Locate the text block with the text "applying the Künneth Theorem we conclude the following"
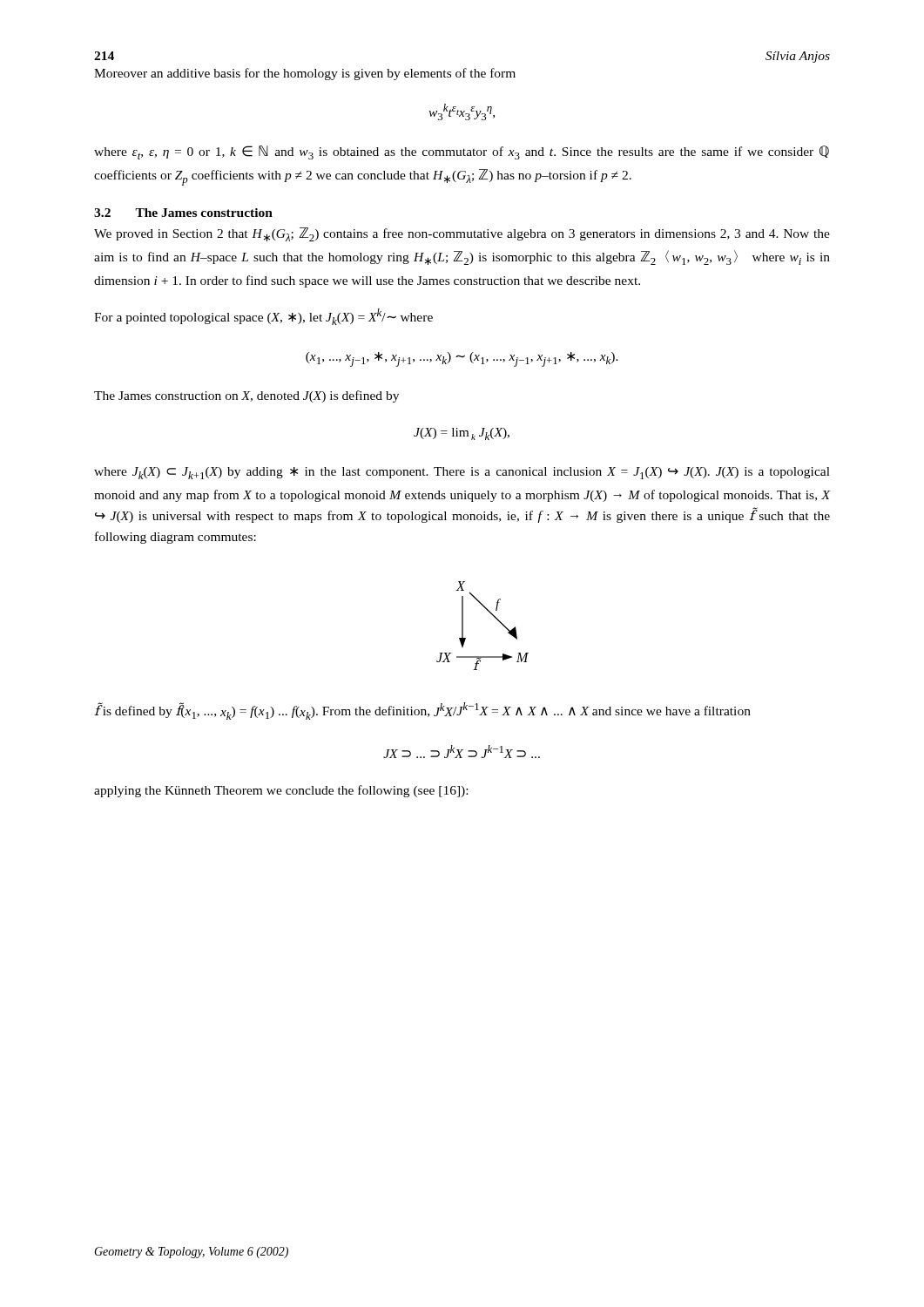Screen dimensions: 1307x924 [x=462, y=790]
